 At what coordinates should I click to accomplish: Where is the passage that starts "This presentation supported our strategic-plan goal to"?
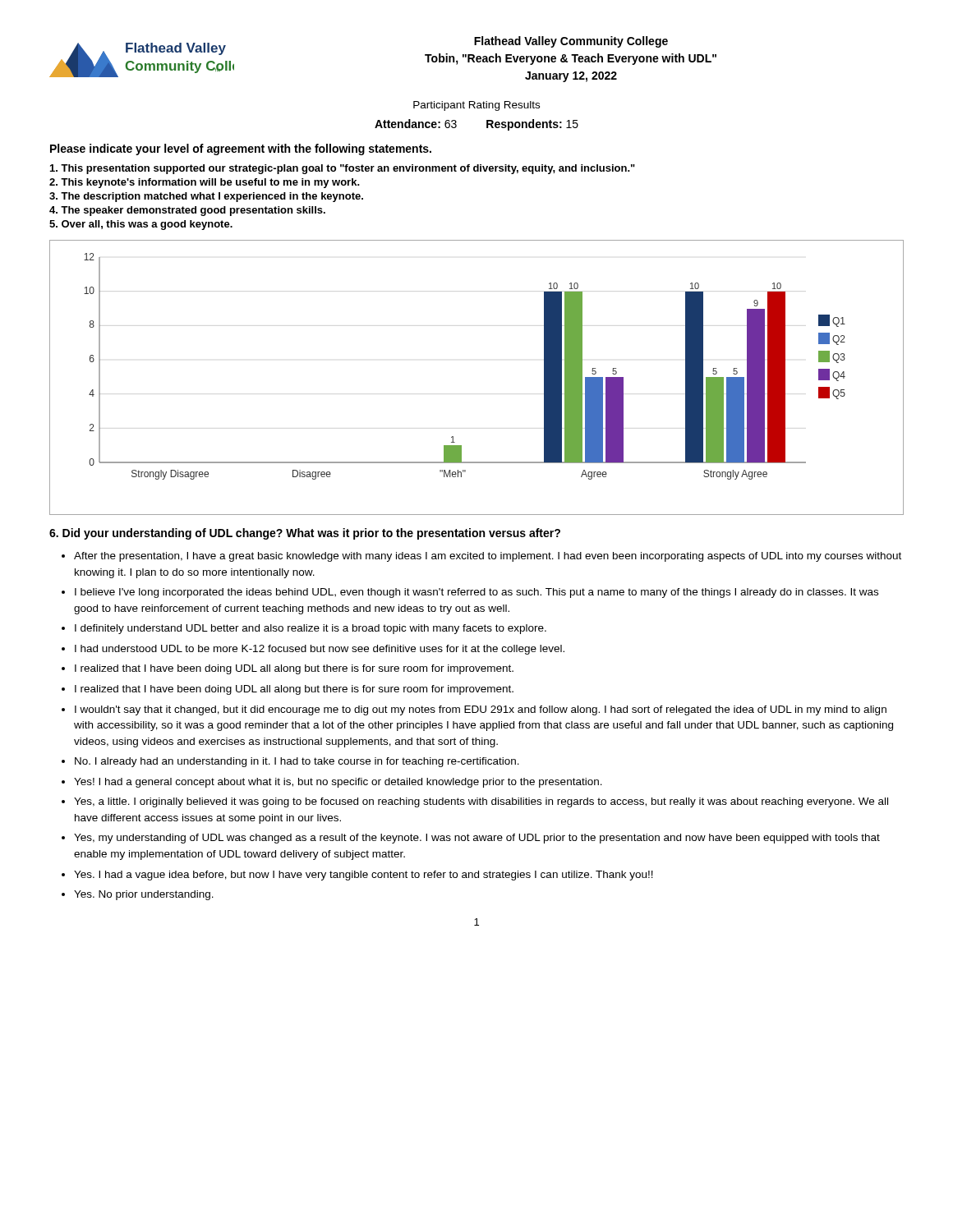pyautogui.click(x=342, y=168)
